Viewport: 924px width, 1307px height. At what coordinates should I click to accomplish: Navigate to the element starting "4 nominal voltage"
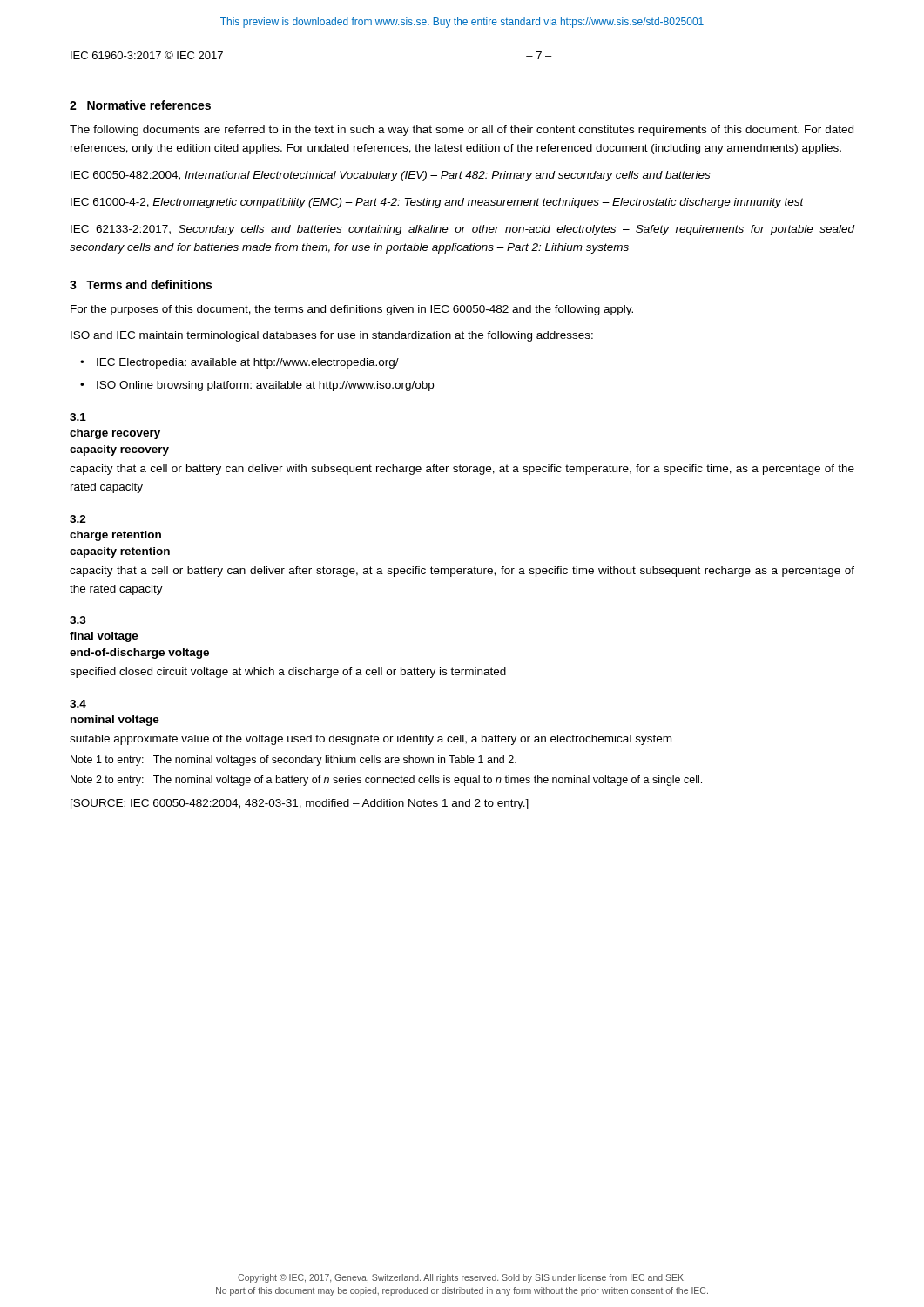(x=462, y=723)
